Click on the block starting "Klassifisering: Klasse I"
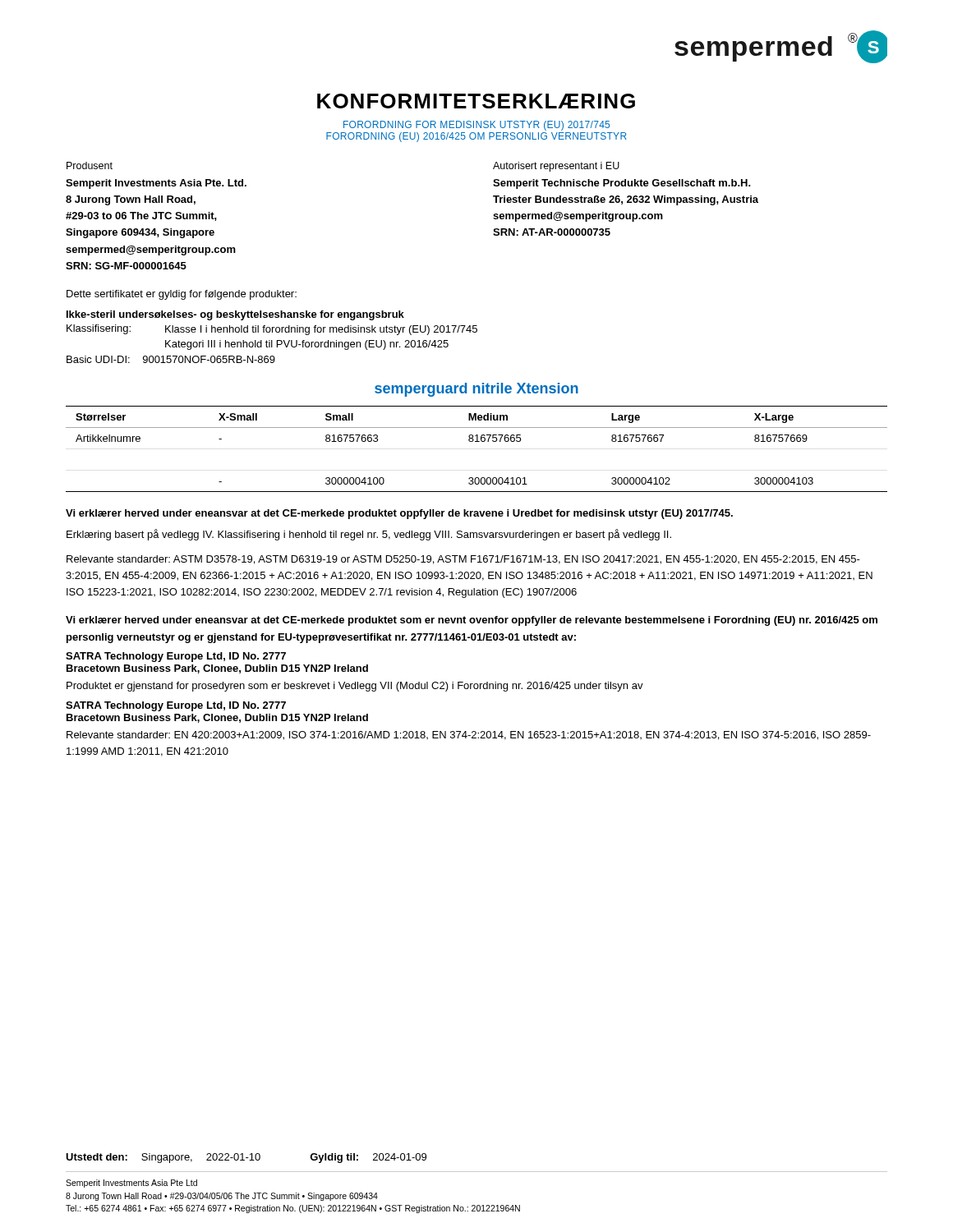Viewport: 953px width, 1232px height. 476,337
